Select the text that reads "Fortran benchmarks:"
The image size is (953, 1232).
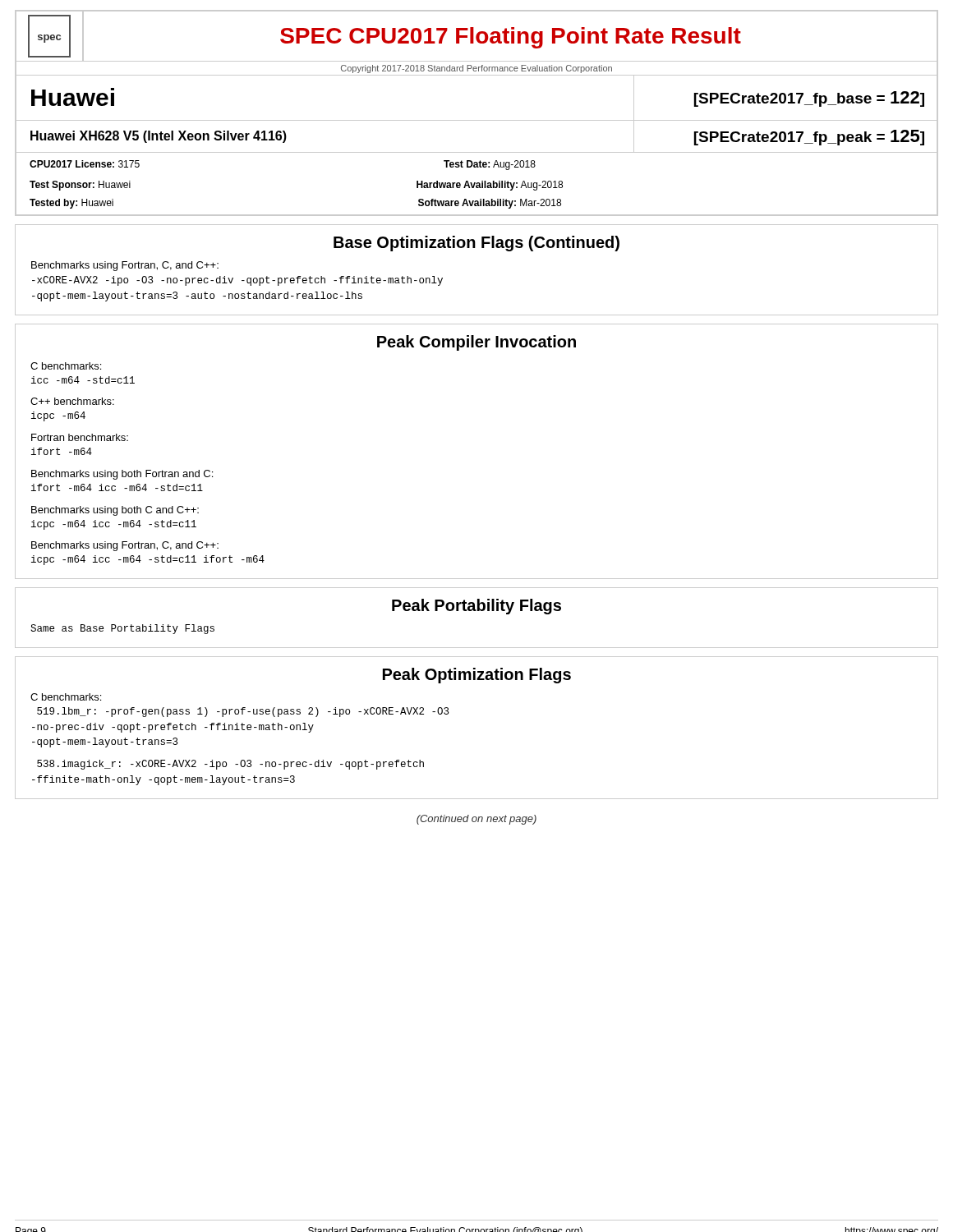[x=80, y=437]
